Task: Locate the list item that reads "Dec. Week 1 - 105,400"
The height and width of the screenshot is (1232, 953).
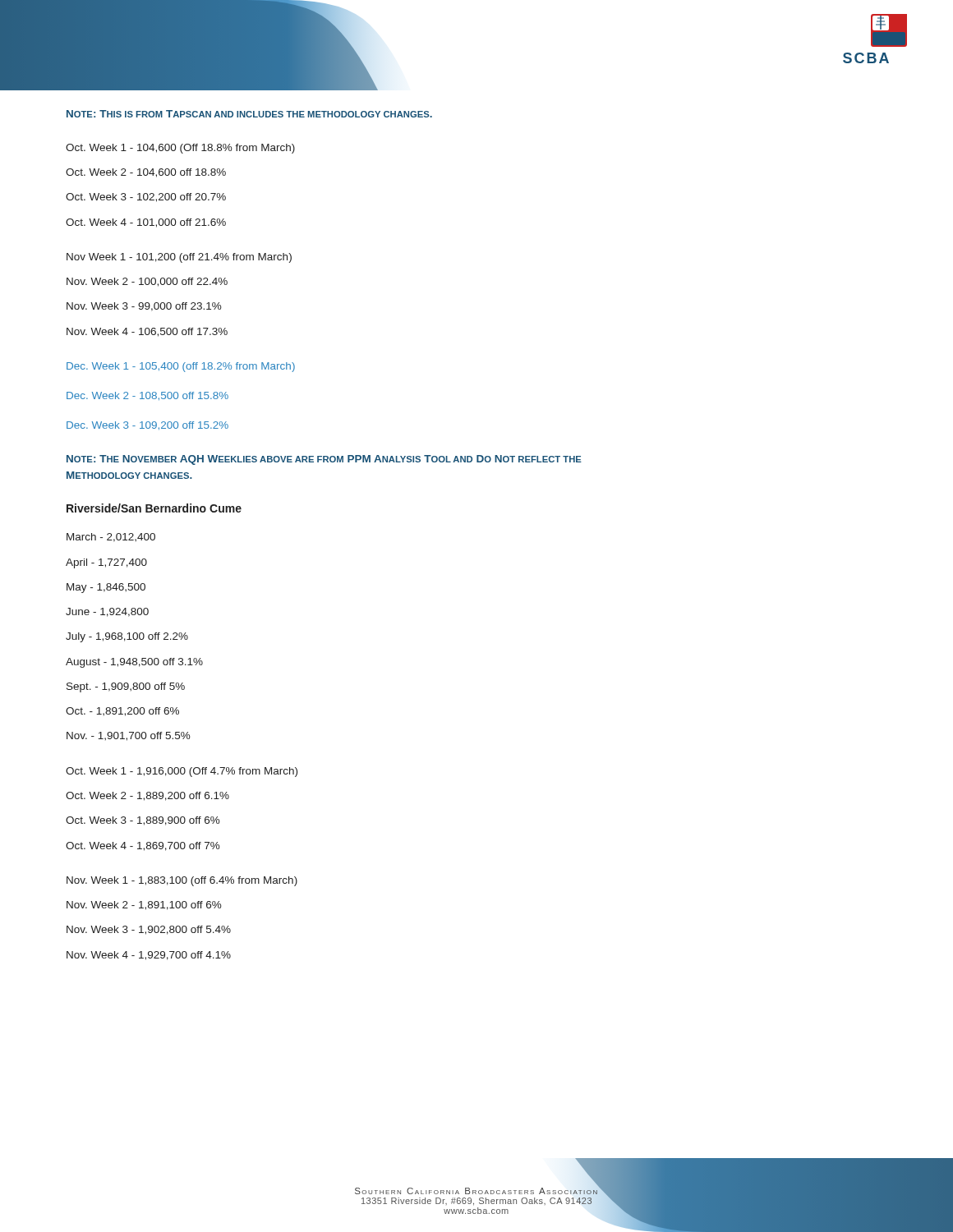Action: tap(181, 367)
